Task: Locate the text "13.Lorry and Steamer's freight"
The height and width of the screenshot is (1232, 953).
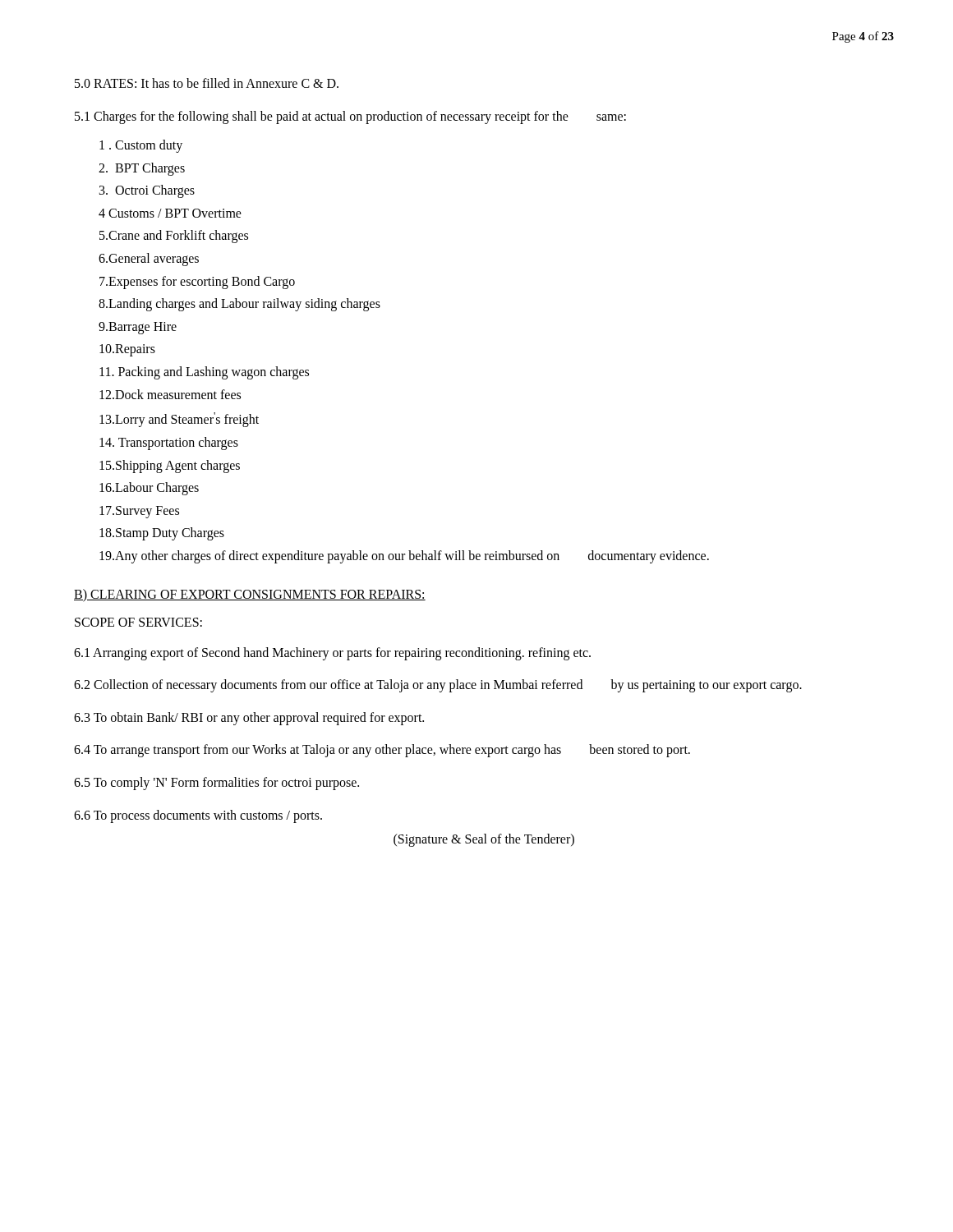Action: 179,418
